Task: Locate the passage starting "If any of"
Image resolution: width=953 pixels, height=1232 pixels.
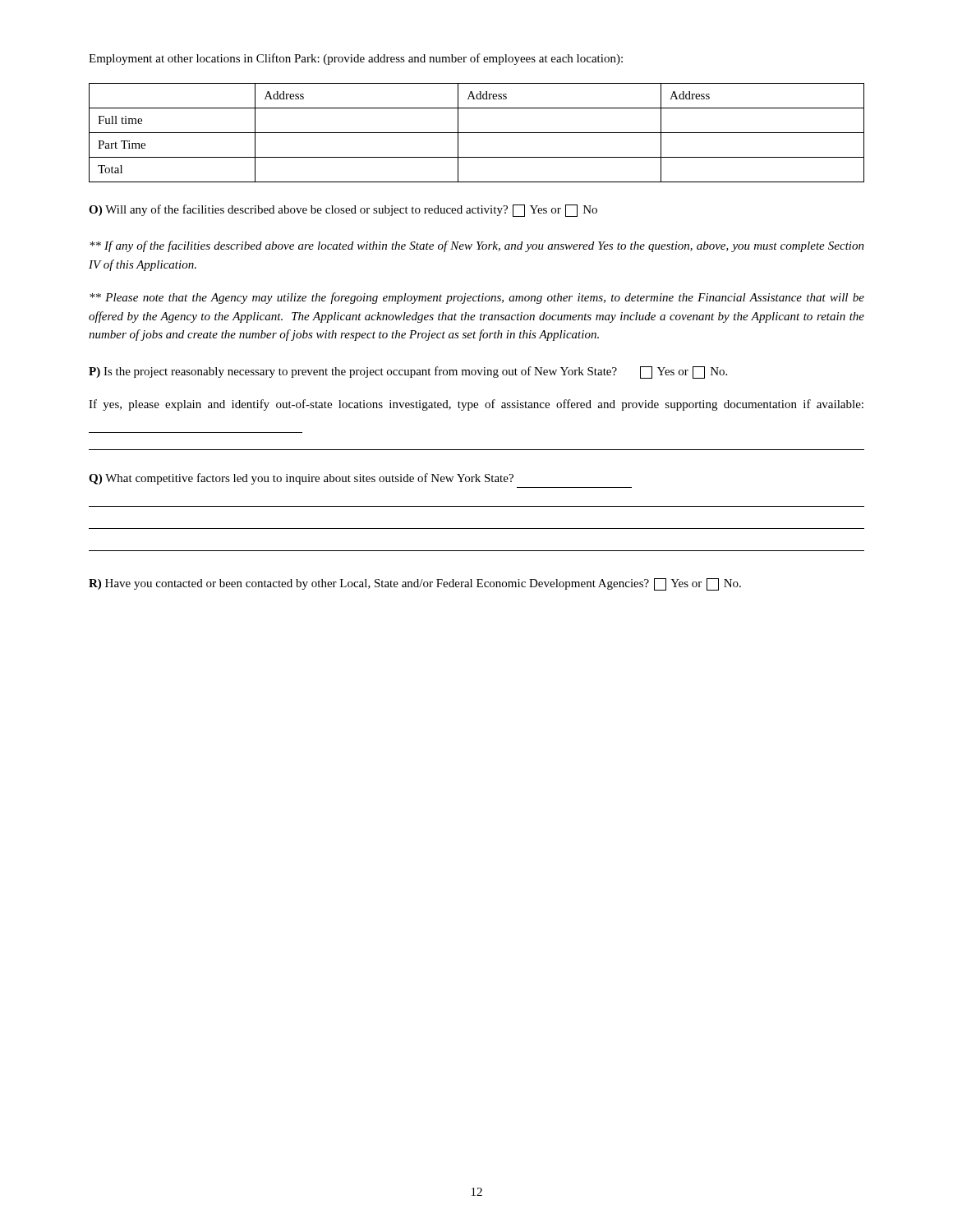Action: click(476, 255)
